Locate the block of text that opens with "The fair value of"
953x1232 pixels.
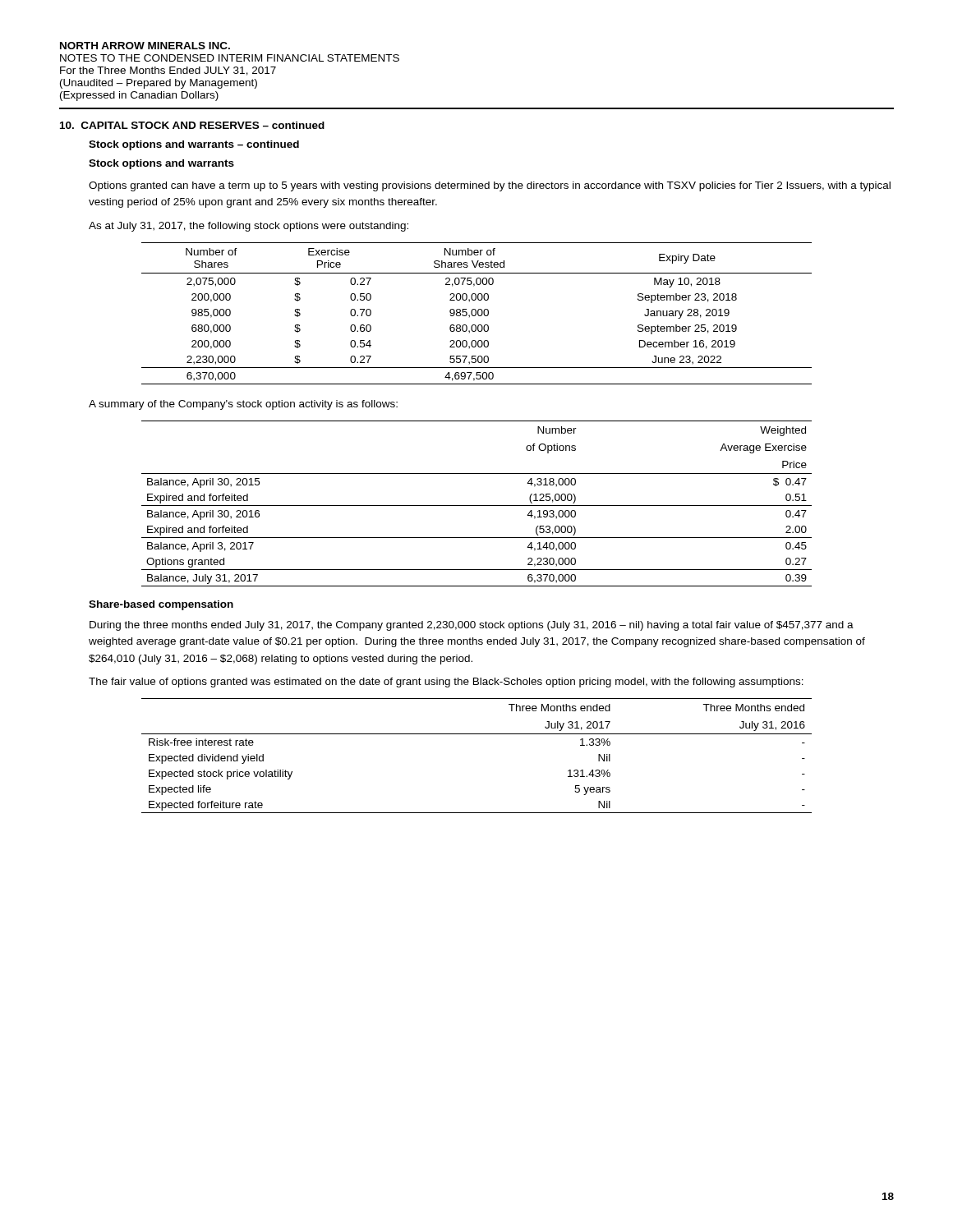pyautogui.click(x=446, y=681)
